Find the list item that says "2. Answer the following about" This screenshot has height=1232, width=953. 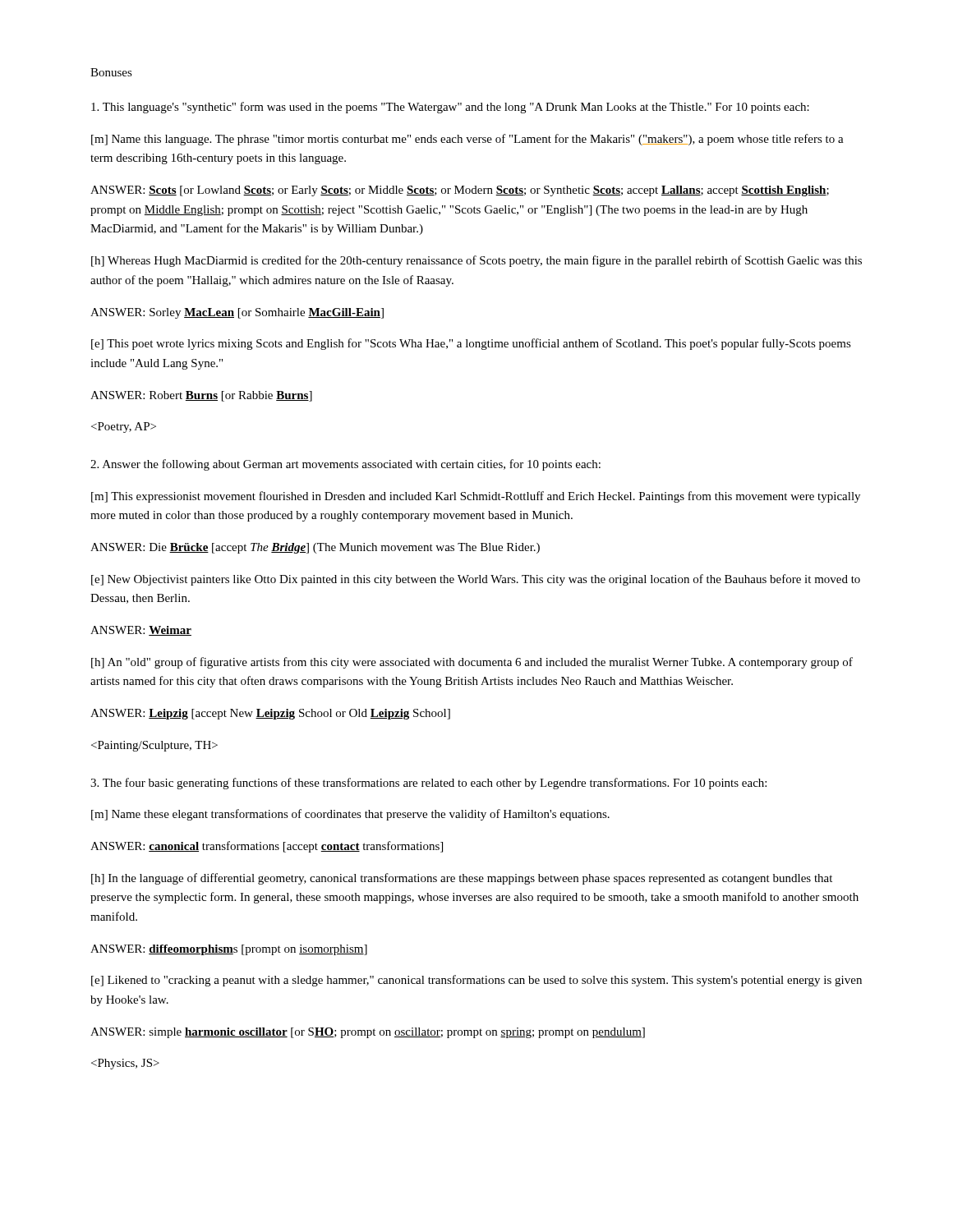pyautogui.click(x=345, y=465)
